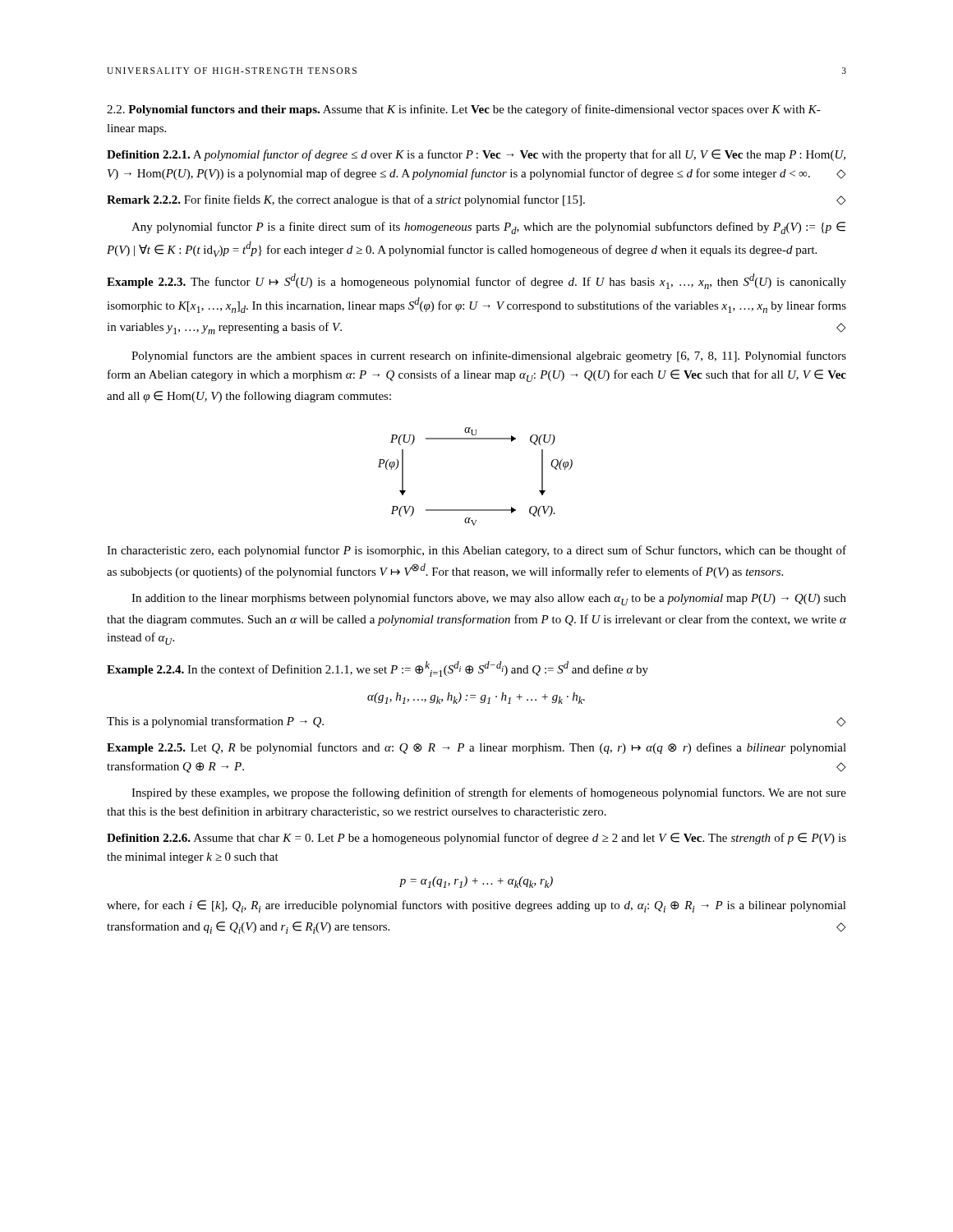Select the text block with the text "Remark 2.2.2. For finite fields K, the"
The width and height of the screenshot is (953, 1232).
point(476,200)
